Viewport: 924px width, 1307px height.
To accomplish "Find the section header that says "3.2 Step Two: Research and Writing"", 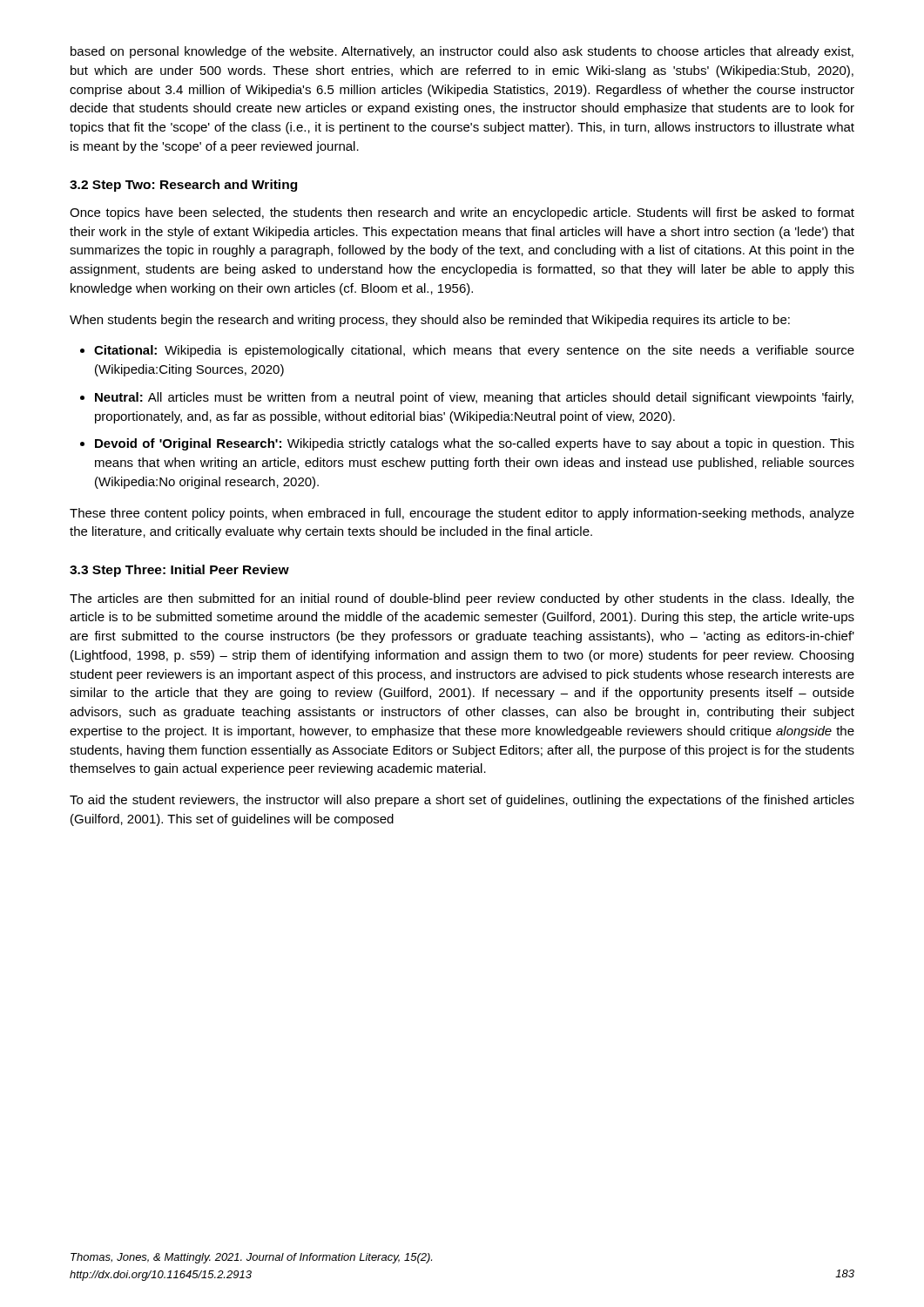I will click(x=184, y=184).
